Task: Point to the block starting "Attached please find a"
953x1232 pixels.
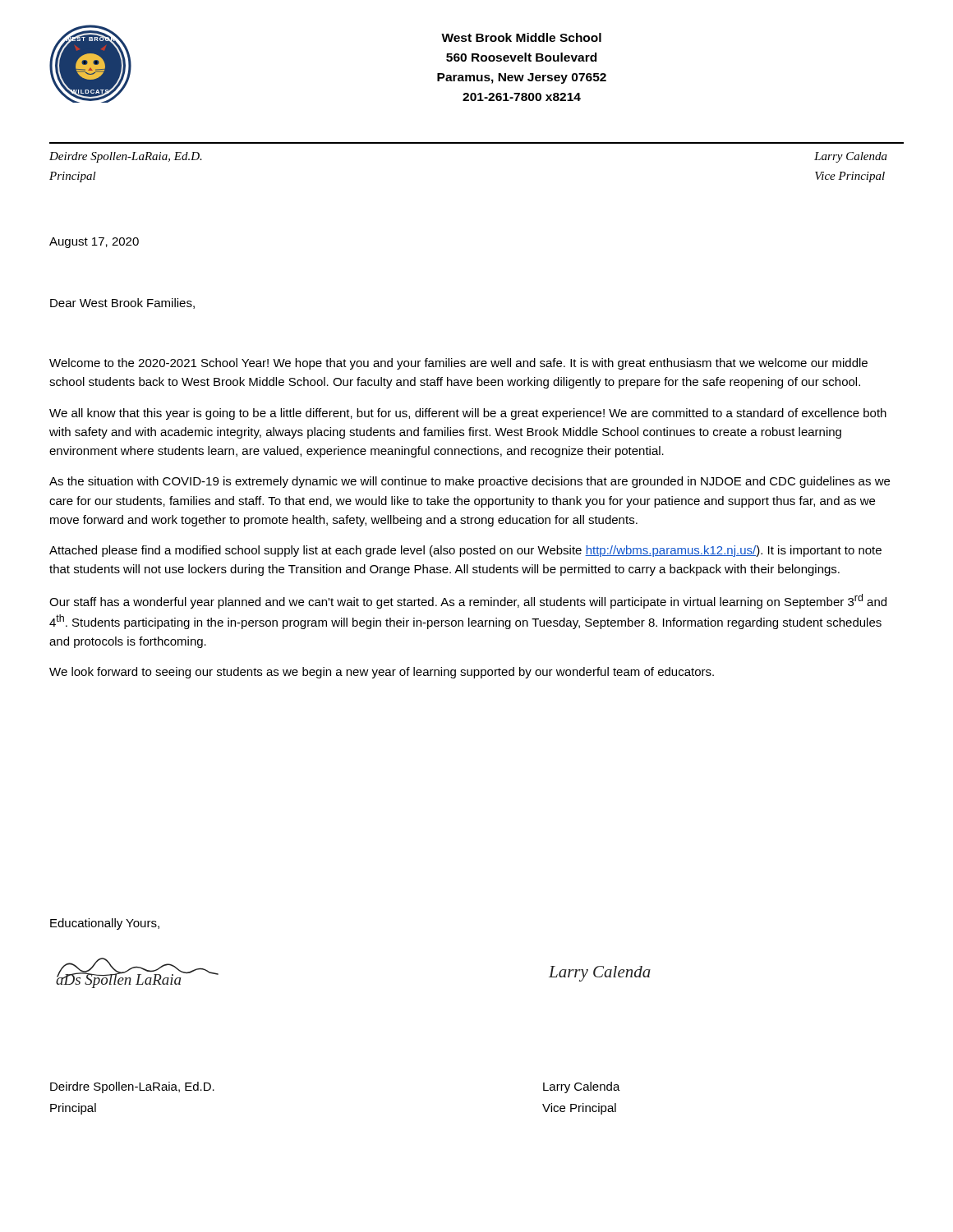Action: pos(466,559)
